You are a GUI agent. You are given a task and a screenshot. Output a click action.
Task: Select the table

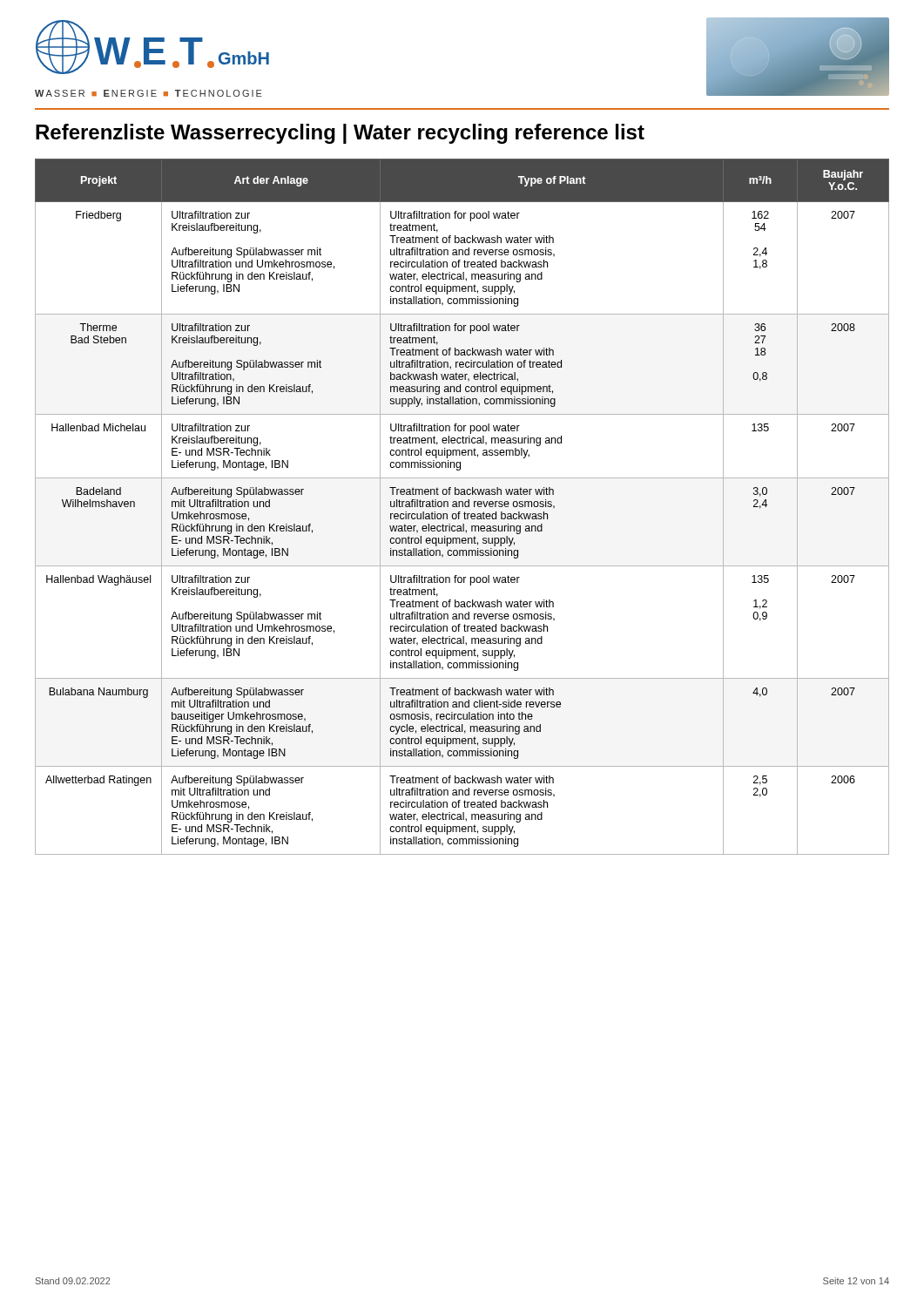point(462,507)
